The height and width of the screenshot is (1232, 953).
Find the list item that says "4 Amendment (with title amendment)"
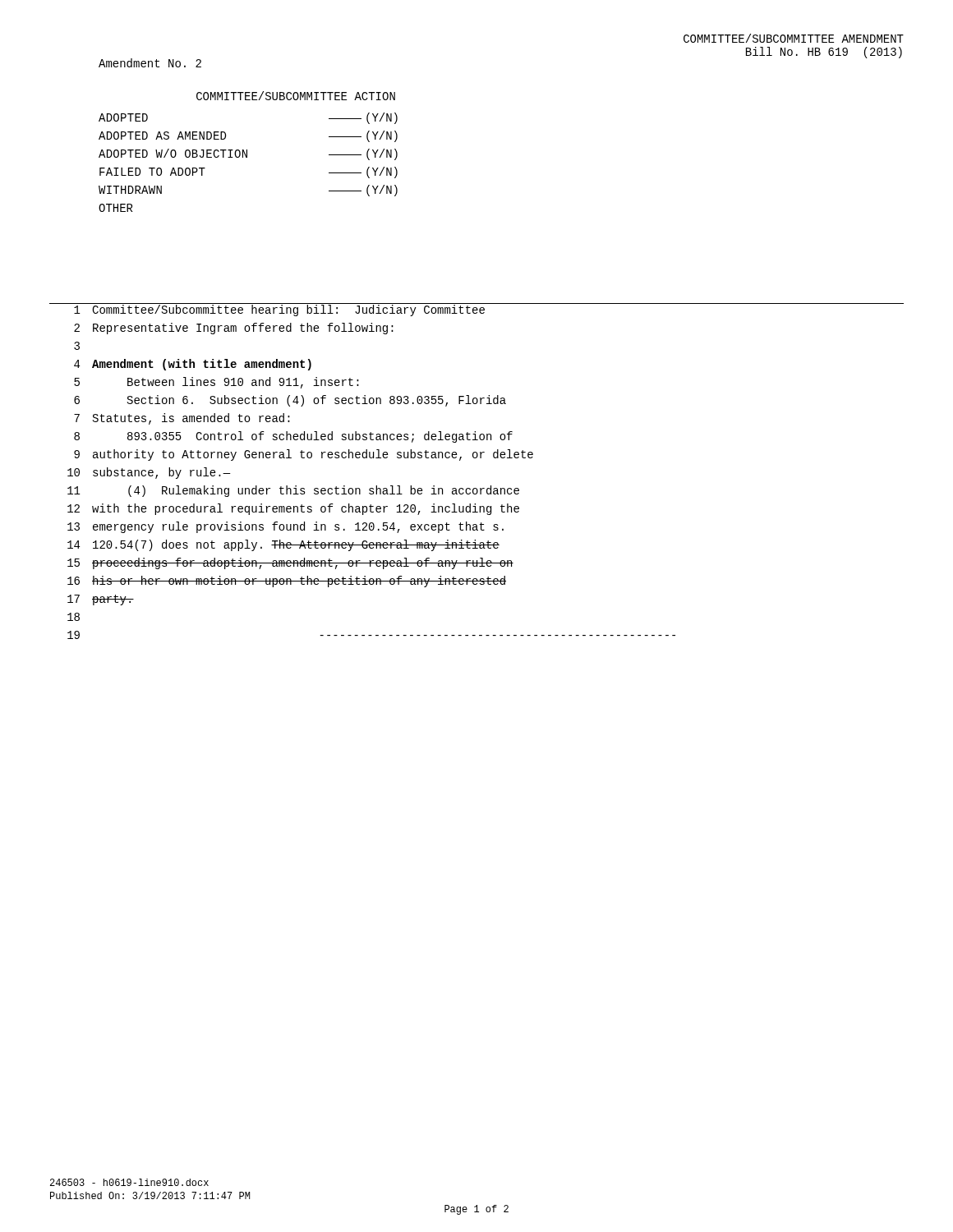[x=193, y=365]
